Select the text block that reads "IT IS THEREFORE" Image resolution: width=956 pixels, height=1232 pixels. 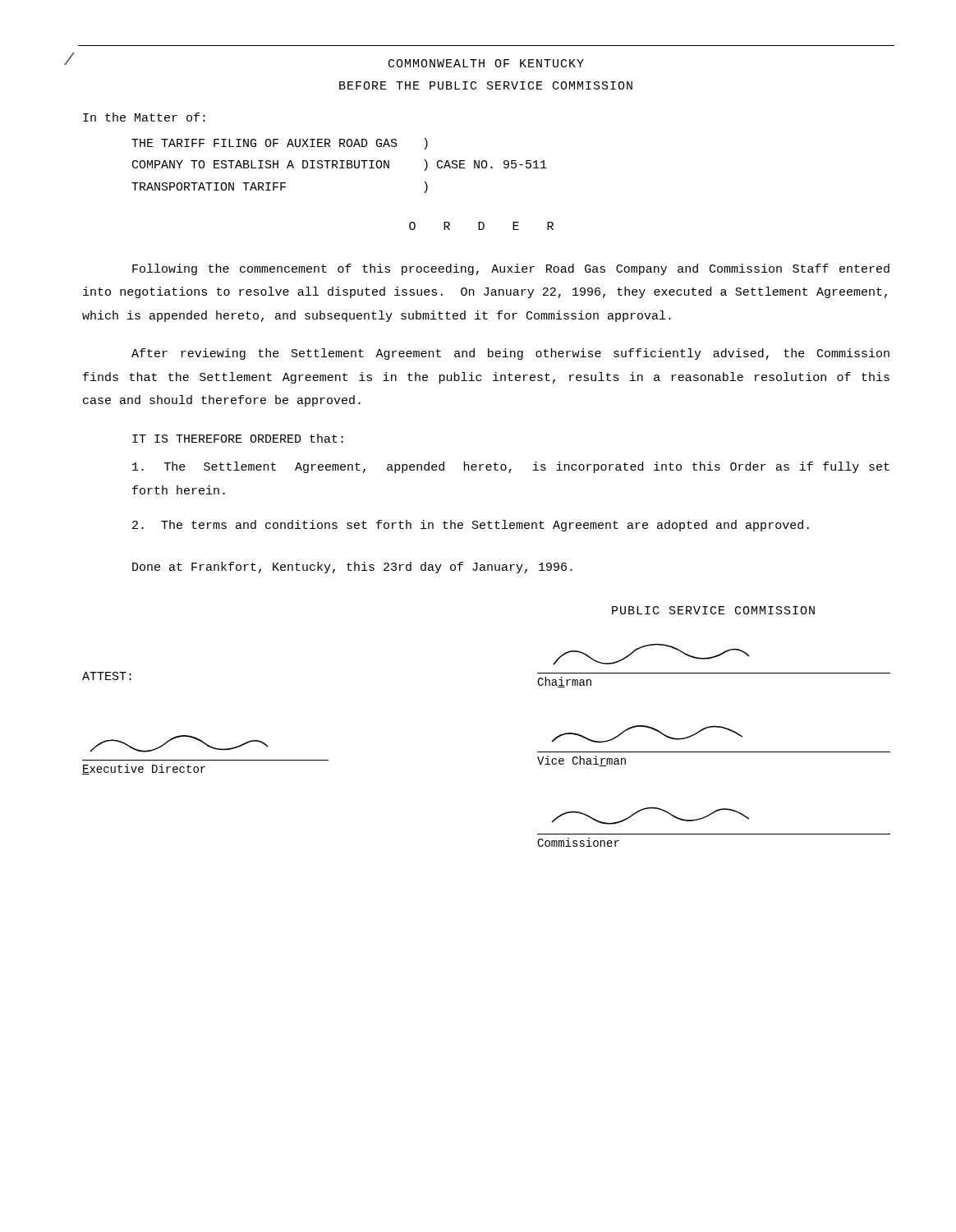coord(239,440)
